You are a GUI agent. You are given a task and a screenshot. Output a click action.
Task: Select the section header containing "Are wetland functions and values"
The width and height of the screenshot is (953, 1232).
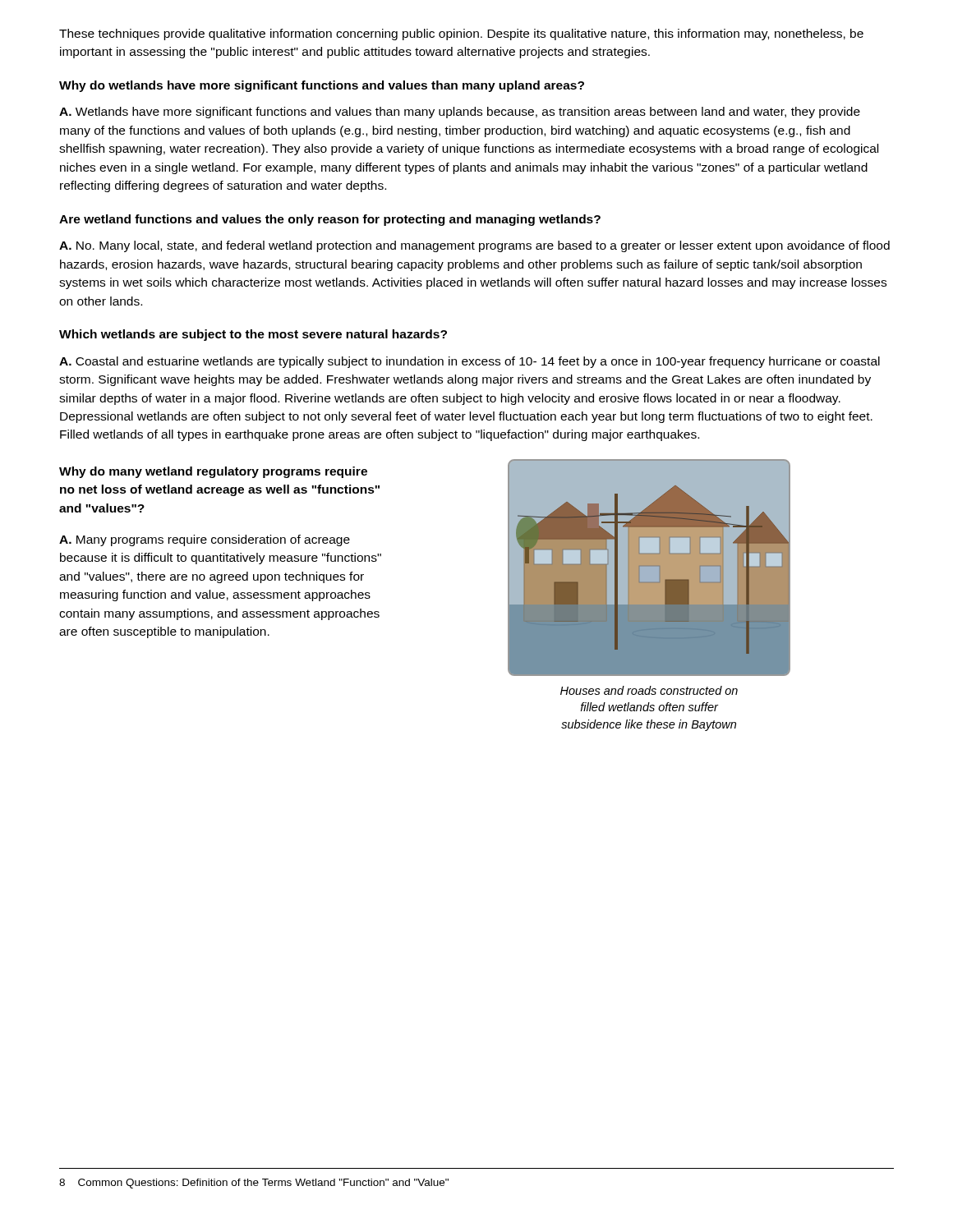(330, 219)
